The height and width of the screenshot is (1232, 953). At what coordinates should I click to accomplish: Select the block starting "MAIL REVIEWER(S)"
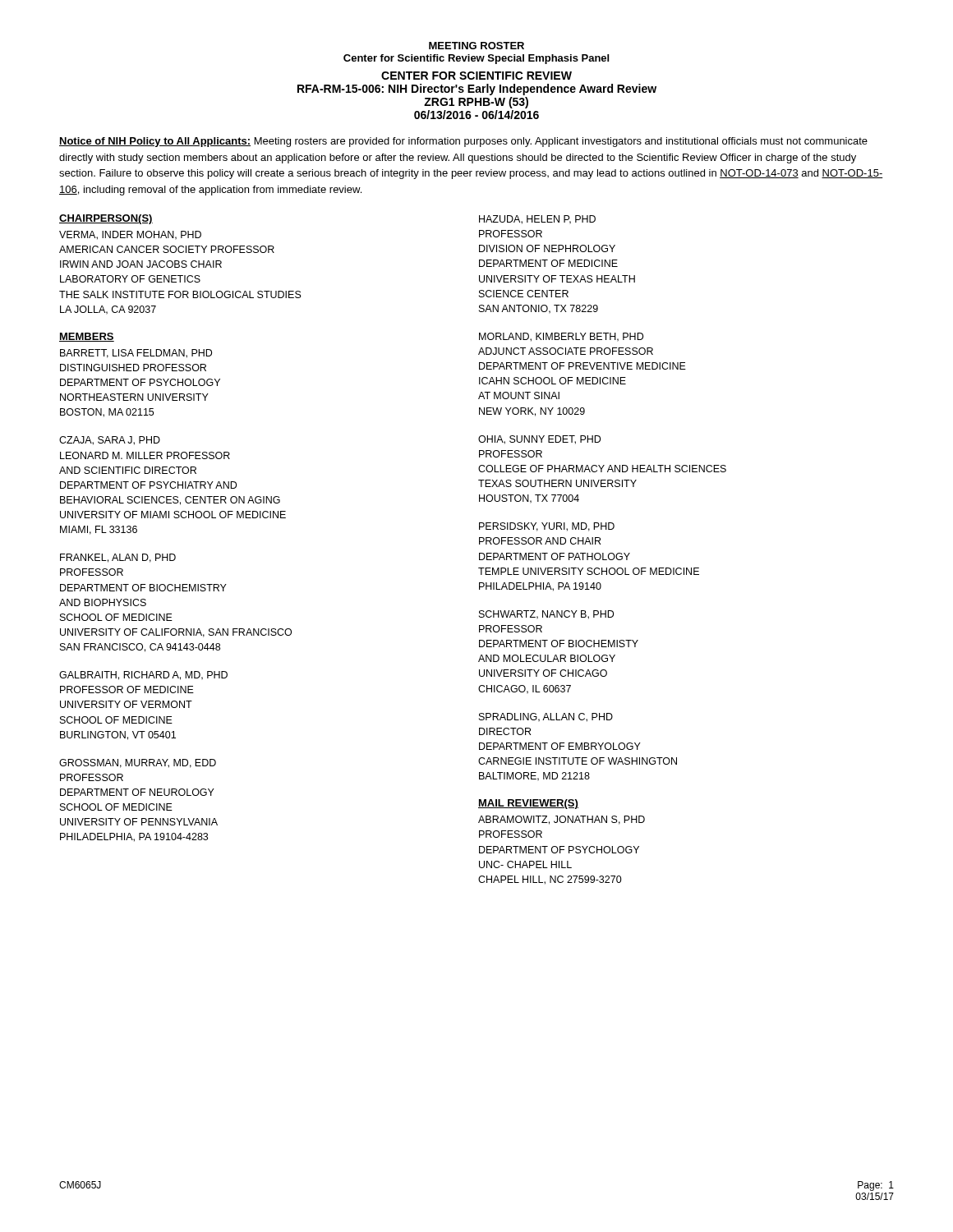point(528,803)
